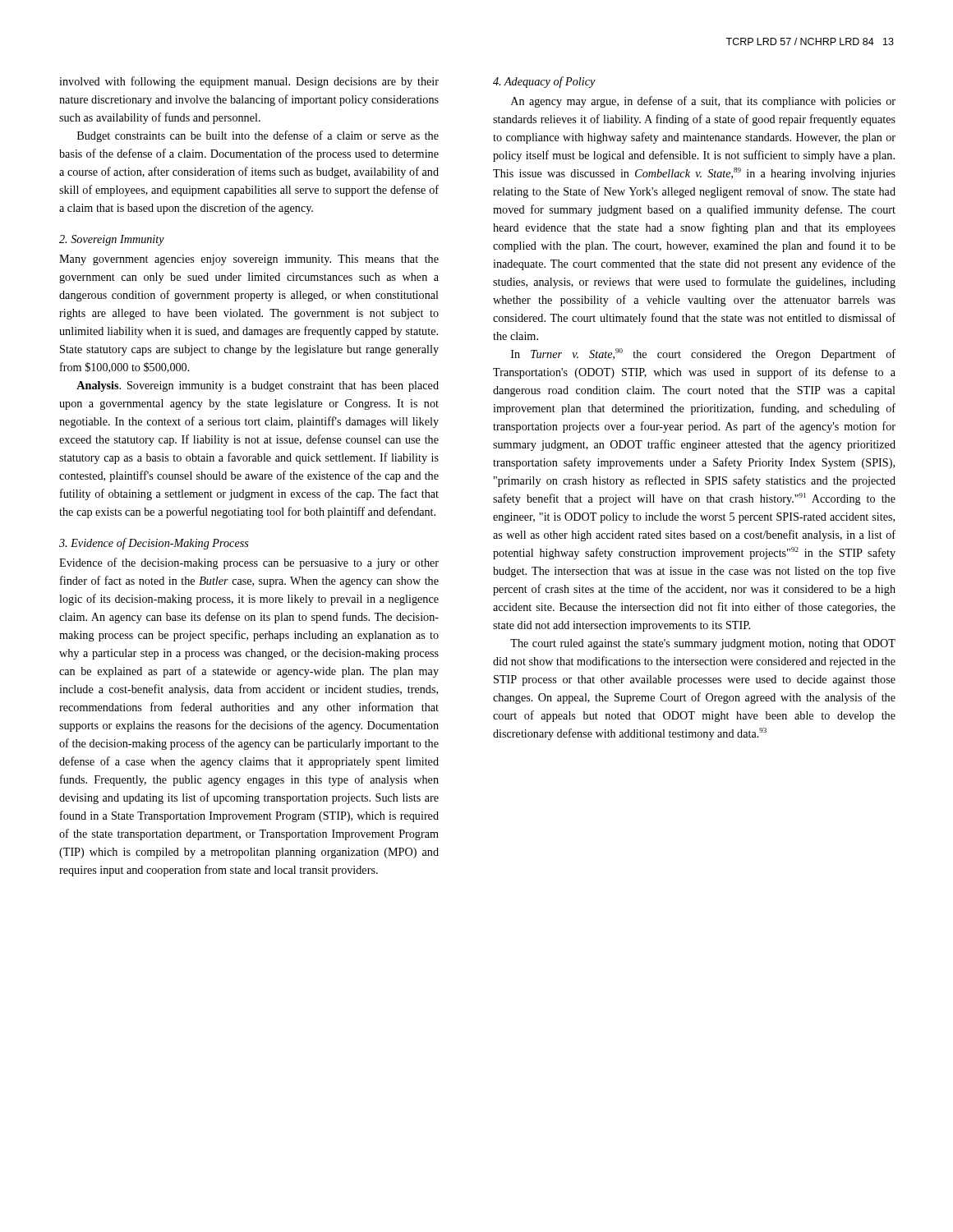Image resolution: width=953 pixels, height=1232 pixels.
Task: Locate the text block starting "4. Adequacy of Policy"
Action: pyautogui.click(x=544, y=82)
